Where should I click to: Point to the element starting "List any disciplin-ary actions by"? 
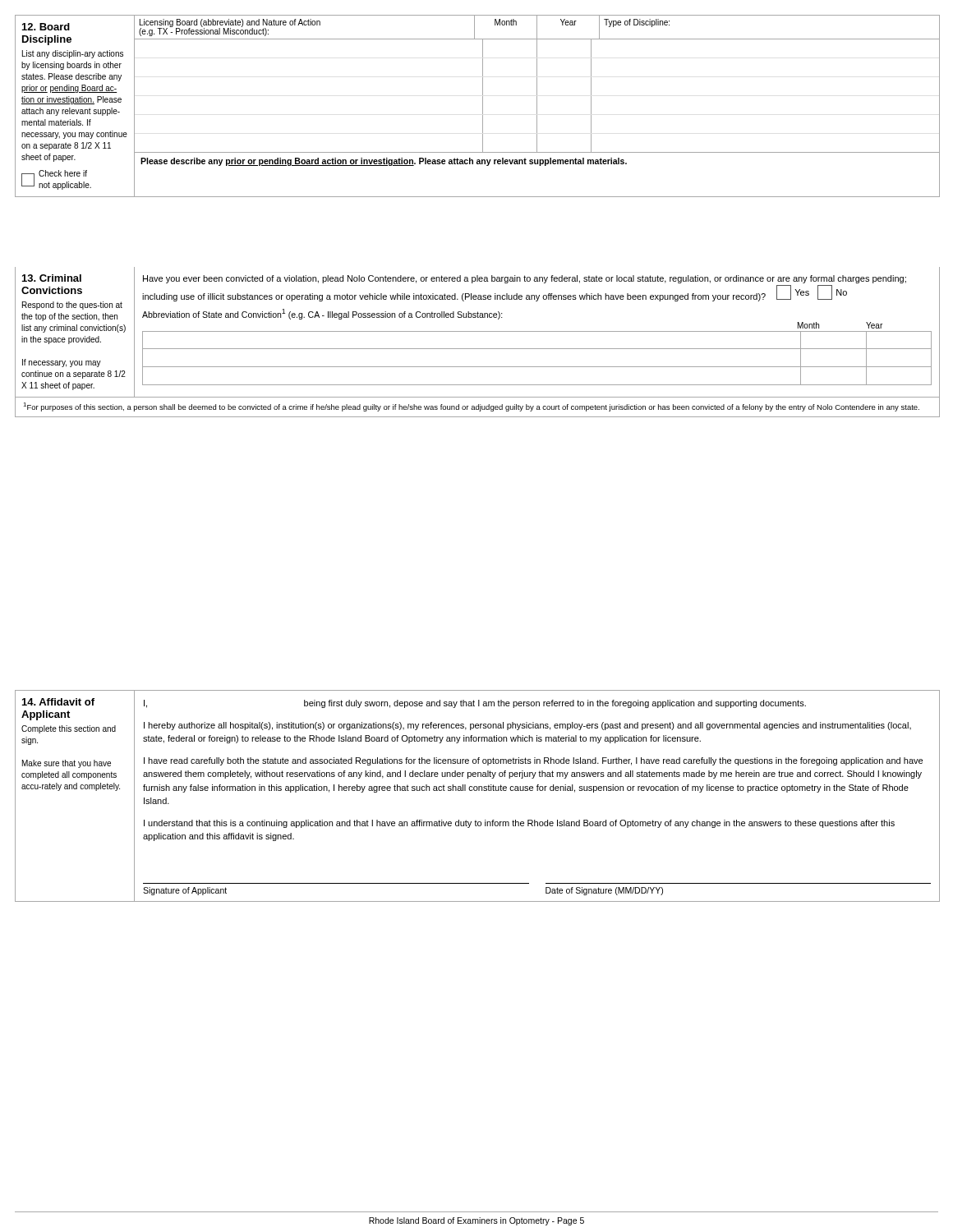[75, 120]
